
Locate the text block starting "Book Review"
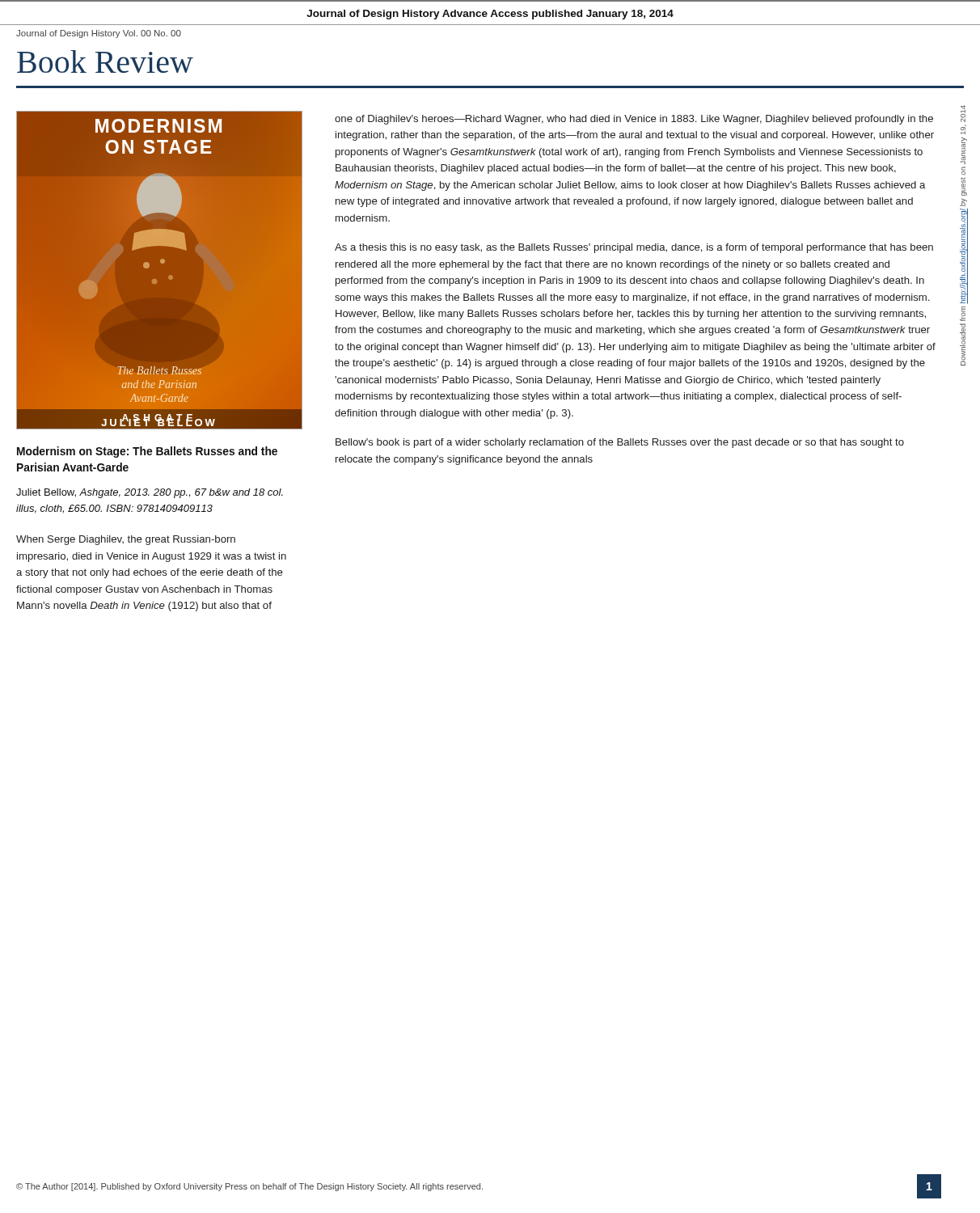pos(105,62)
